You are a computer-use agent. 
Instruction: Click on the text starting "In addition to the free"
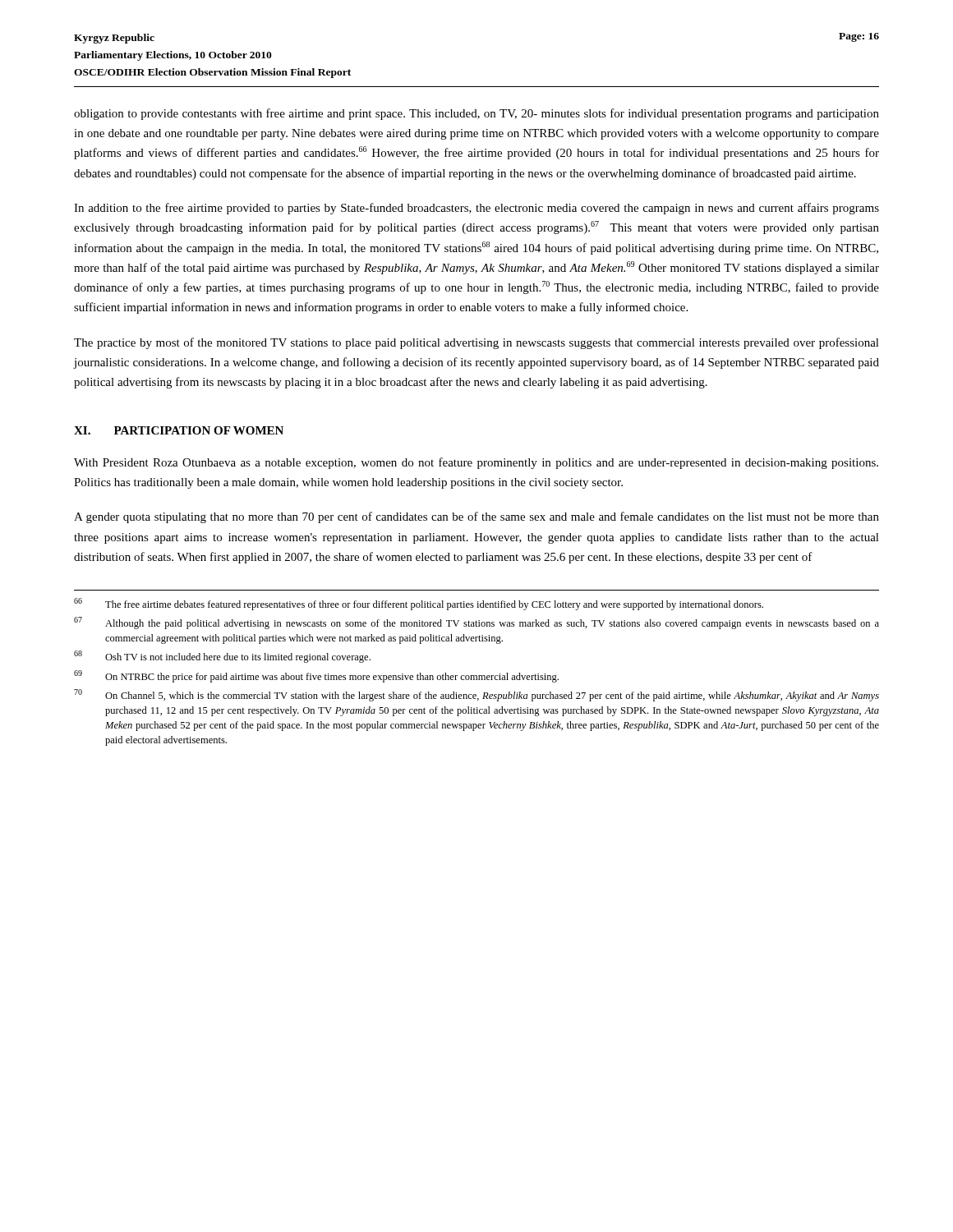tap(476, 258)
